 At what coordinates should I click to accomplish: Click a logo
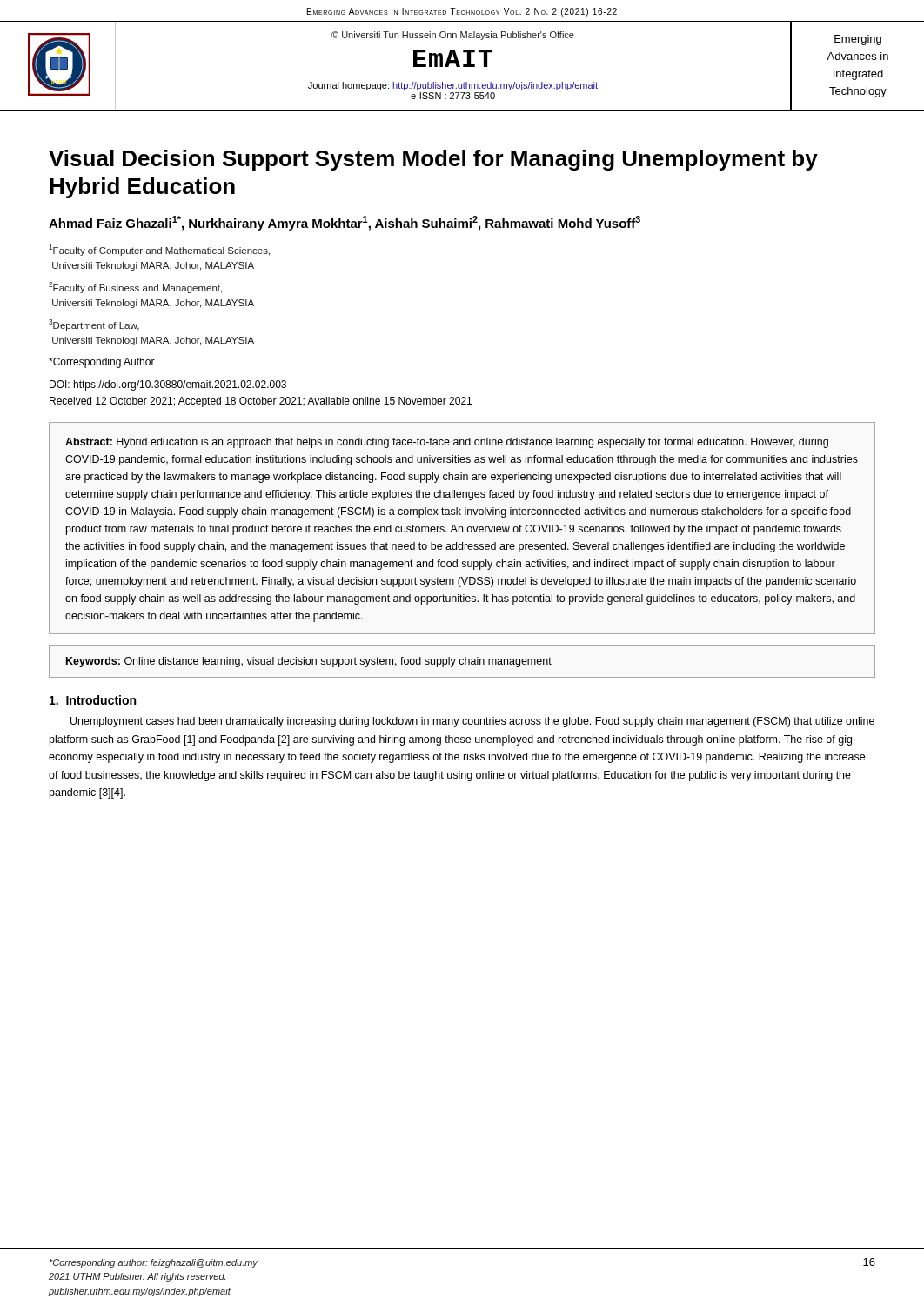pos(59,66)
